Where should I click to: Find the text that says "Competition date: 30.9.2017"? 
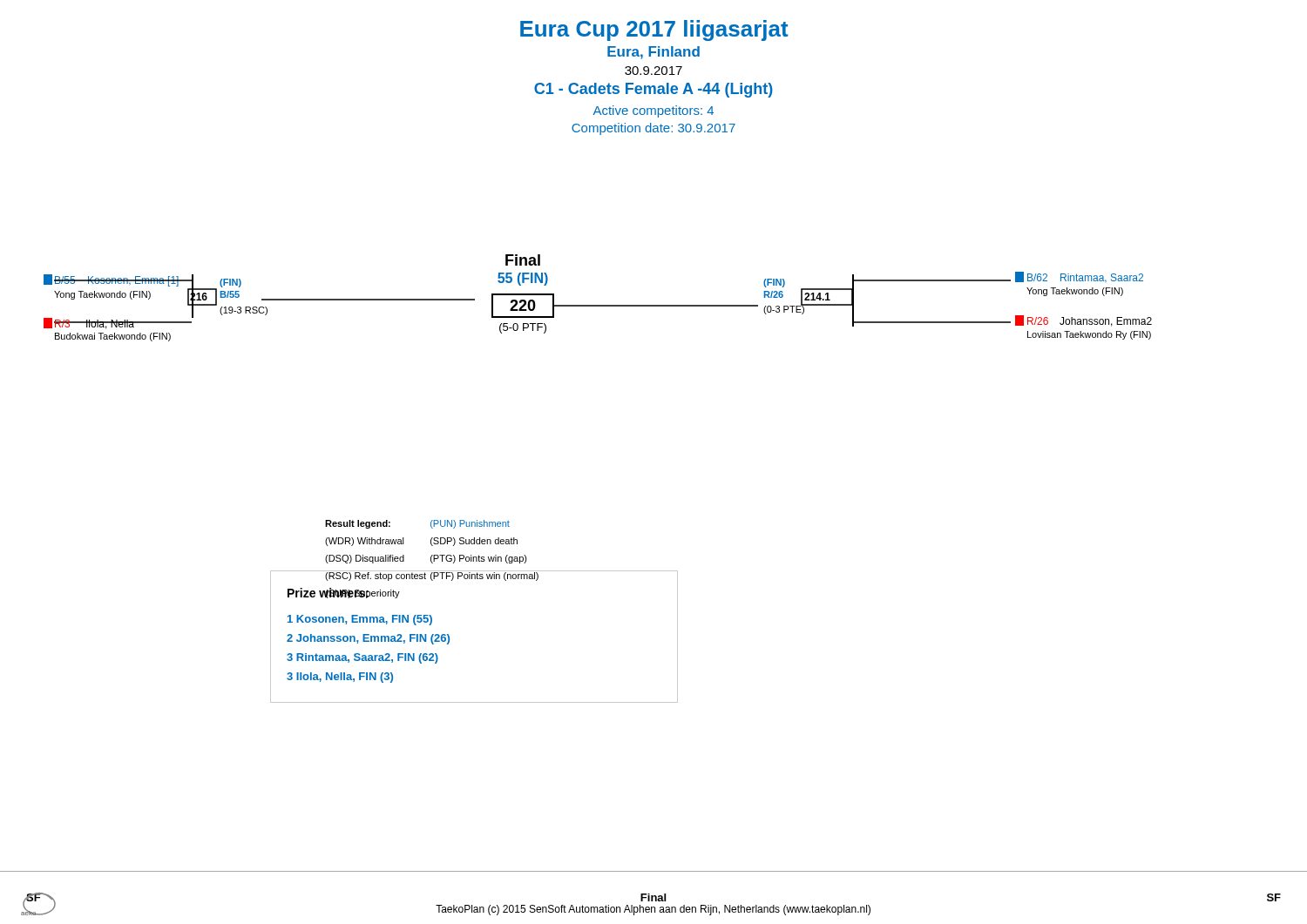[654, 128]
